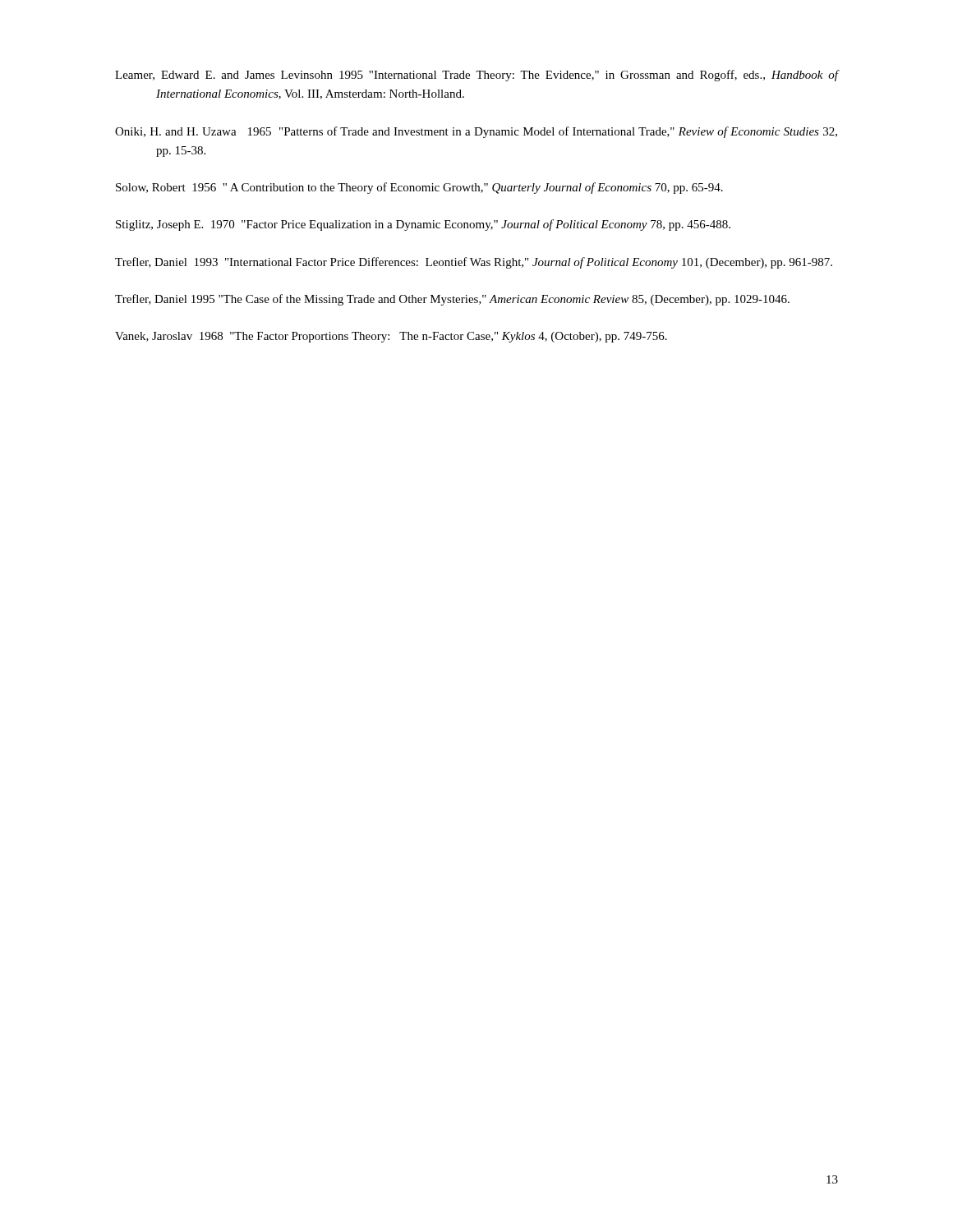Click the passage that begins "Vanek, Jaroslav 1968 "The Factor Proportions Theory:"
The image size is (953, 1232).
[x=391, y=336]
